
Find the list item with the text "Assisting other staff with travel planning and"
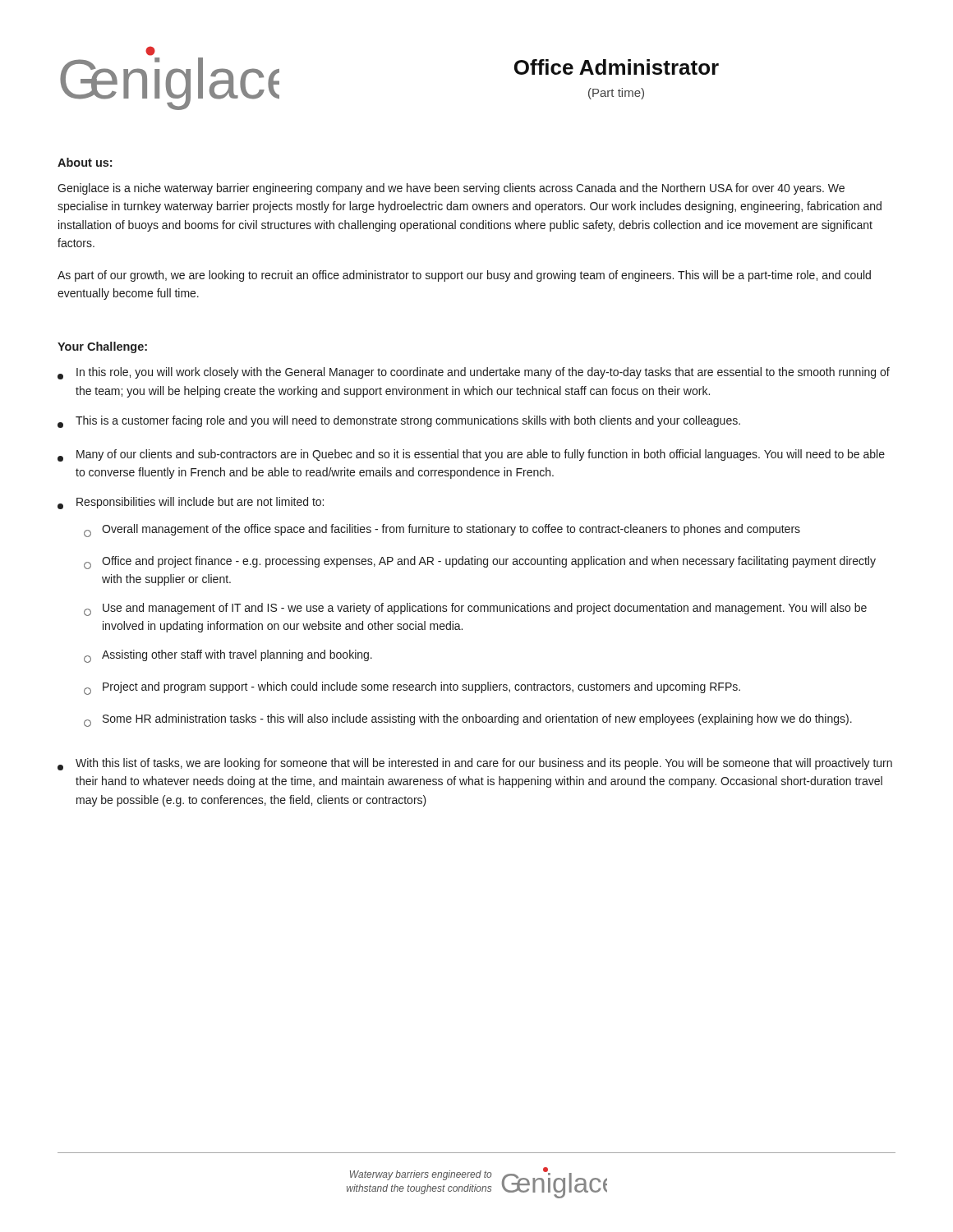(x=228, y=656)
